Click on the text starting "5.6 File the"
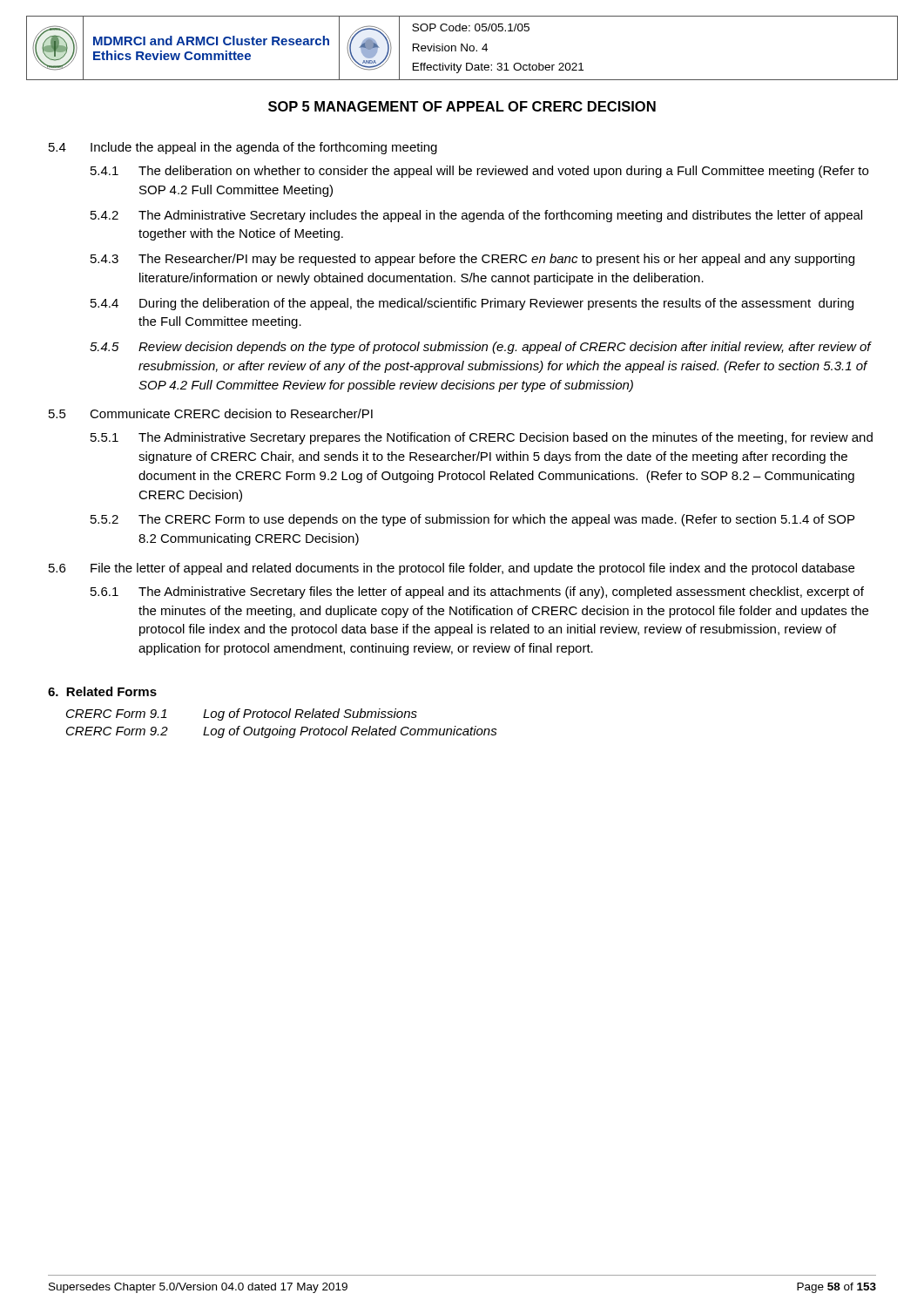924x1307 pixels. click(452, 567)
